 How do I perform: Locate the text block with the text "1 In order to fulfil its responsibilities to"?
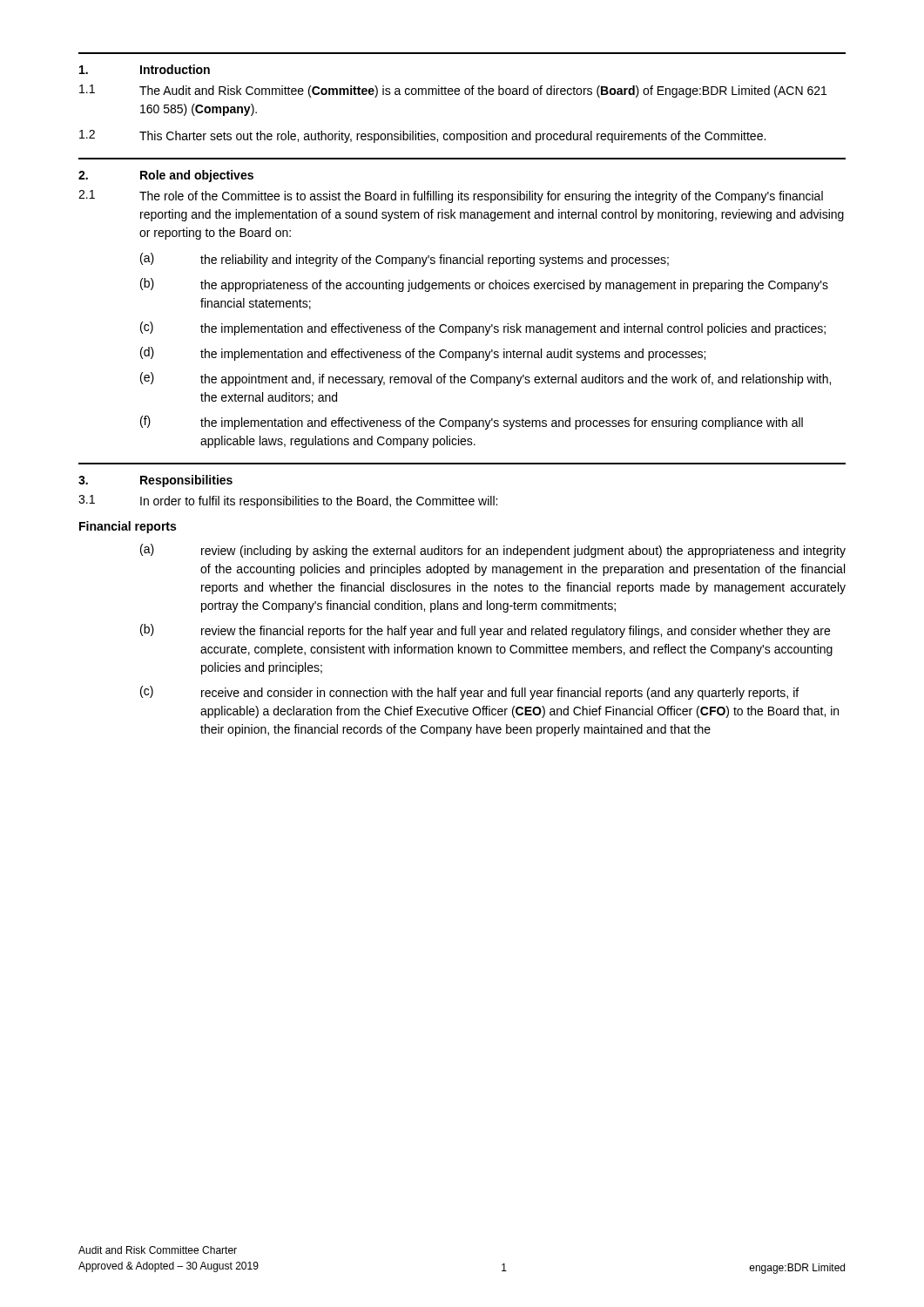462,501
